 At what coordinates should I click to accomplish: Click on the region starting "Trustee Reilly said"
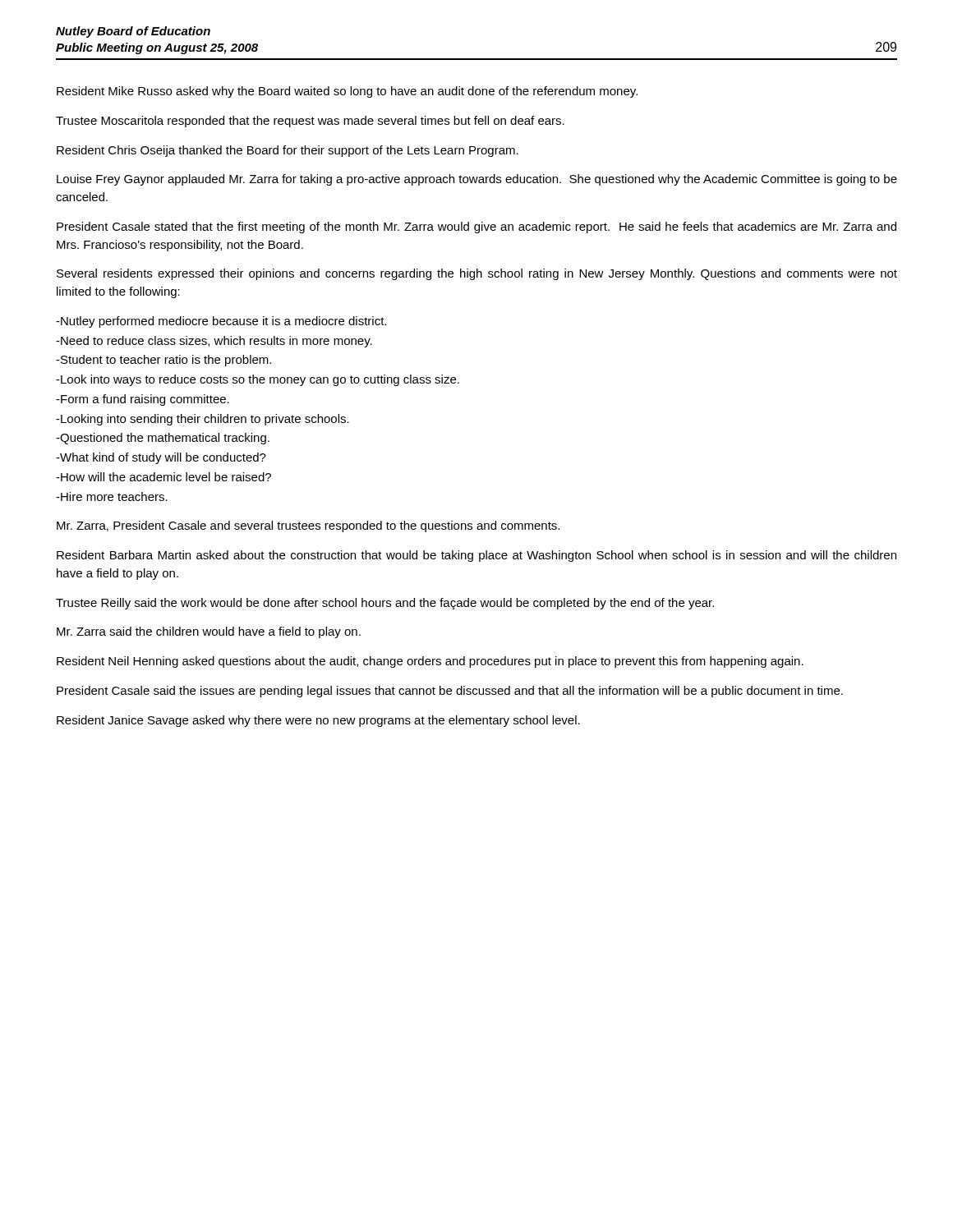tap(385, 602)
